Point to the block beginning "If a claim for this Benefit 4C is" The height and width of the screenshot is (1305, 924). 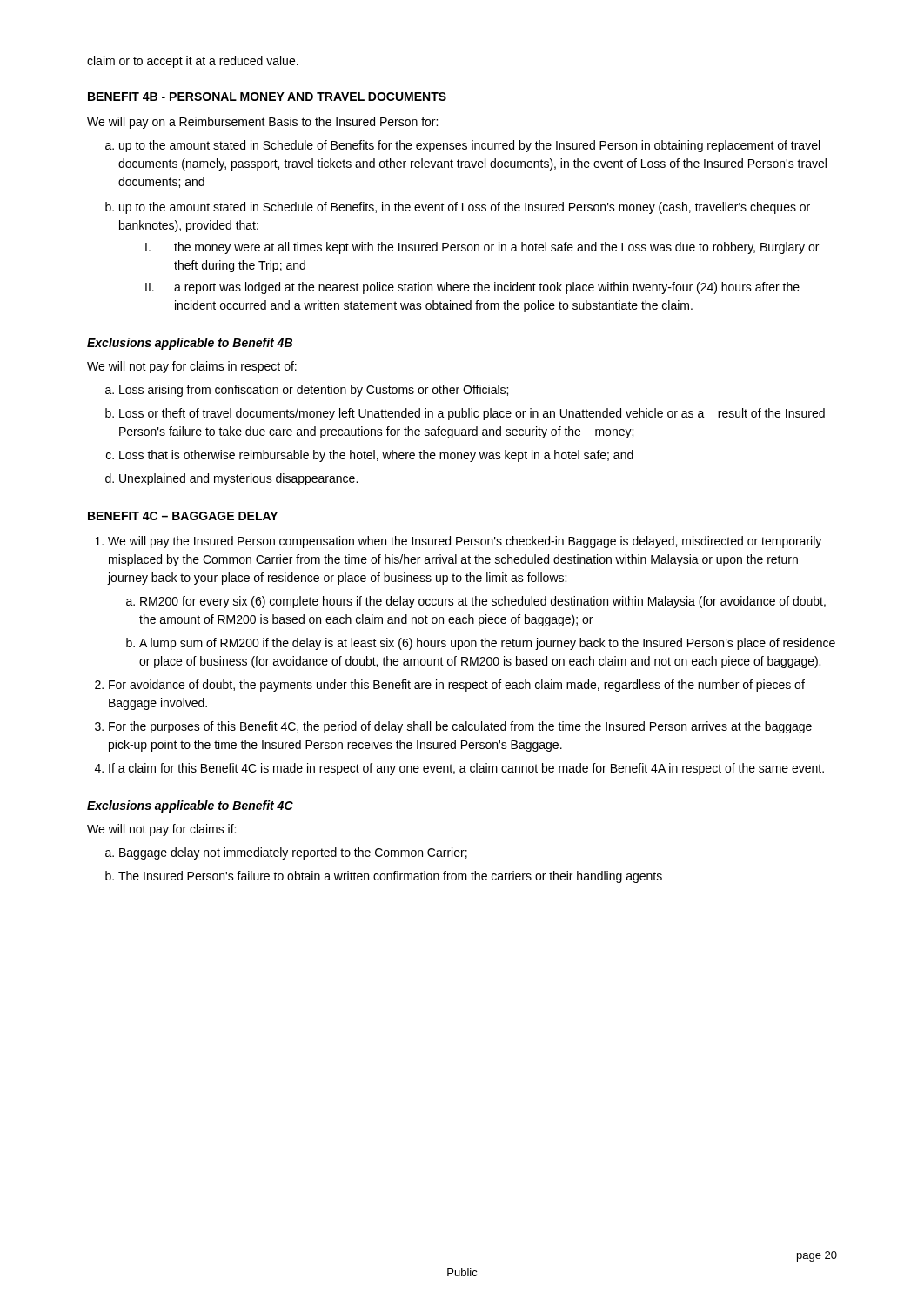click(x=466, y=768)
